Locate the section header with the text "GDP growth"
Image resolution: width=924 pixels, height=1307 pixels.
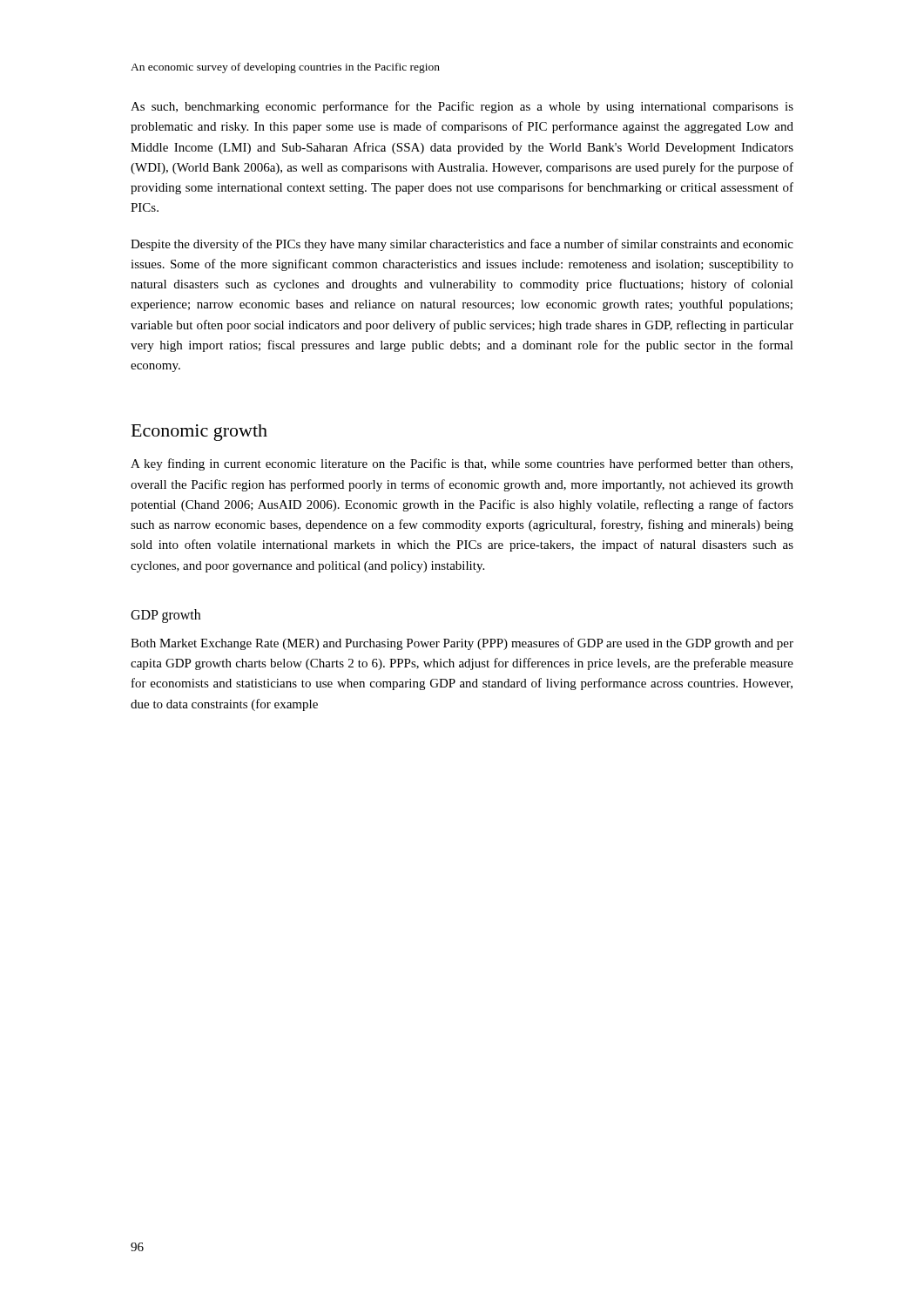point(166,615)
